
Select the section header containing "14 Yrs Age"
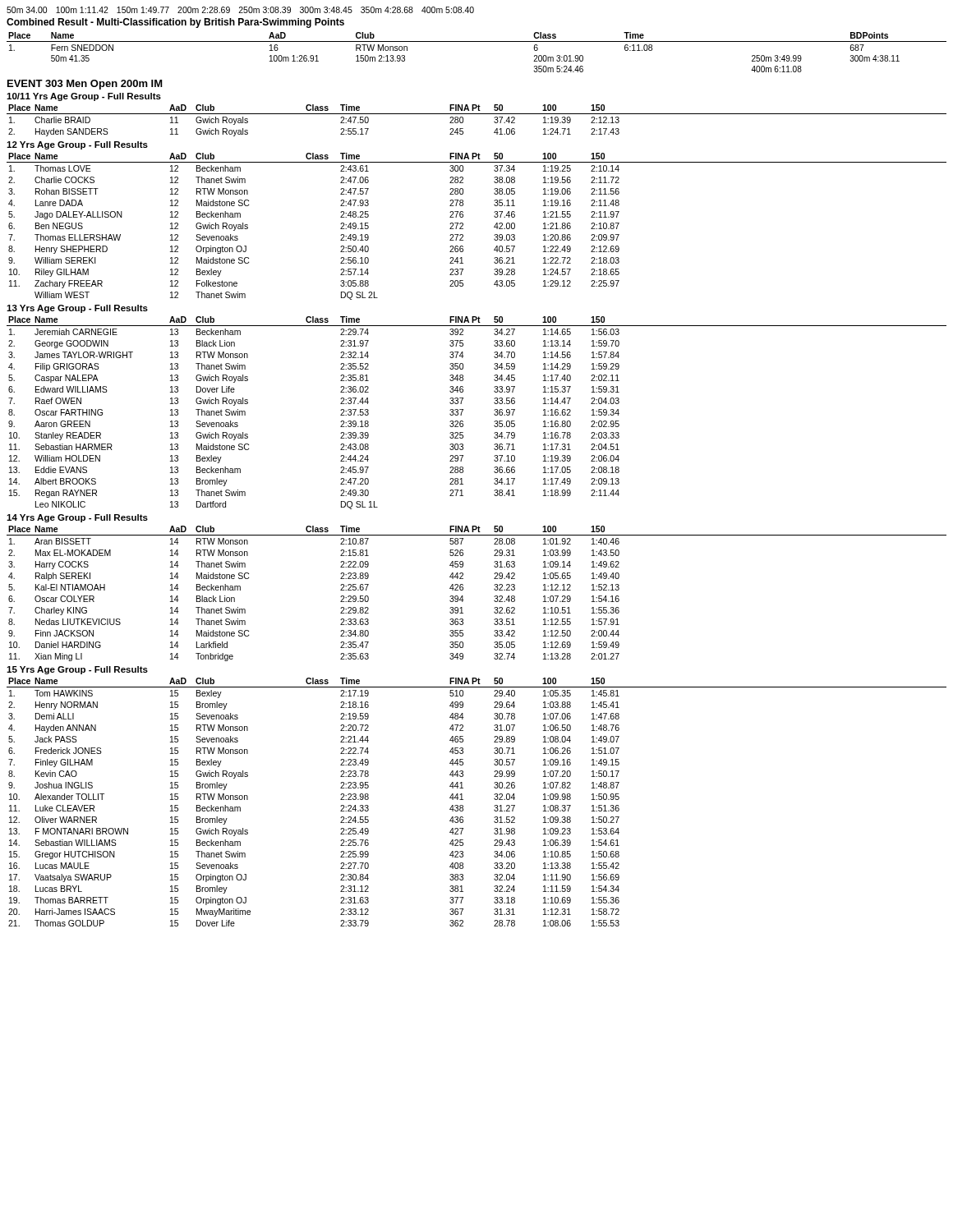point(77,517)
